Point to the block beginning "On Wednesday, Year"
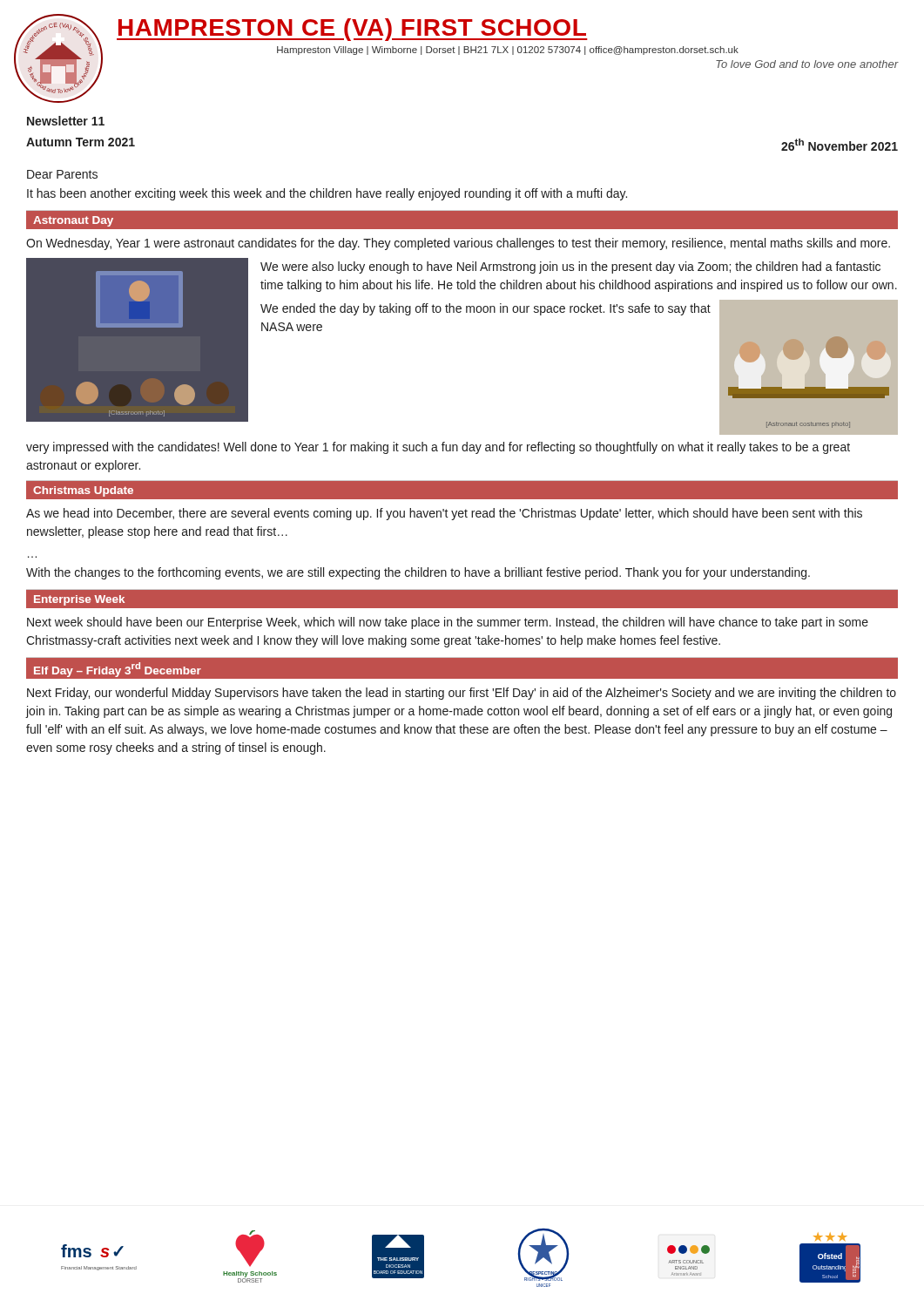924x1307 pixels. (459, 243)
